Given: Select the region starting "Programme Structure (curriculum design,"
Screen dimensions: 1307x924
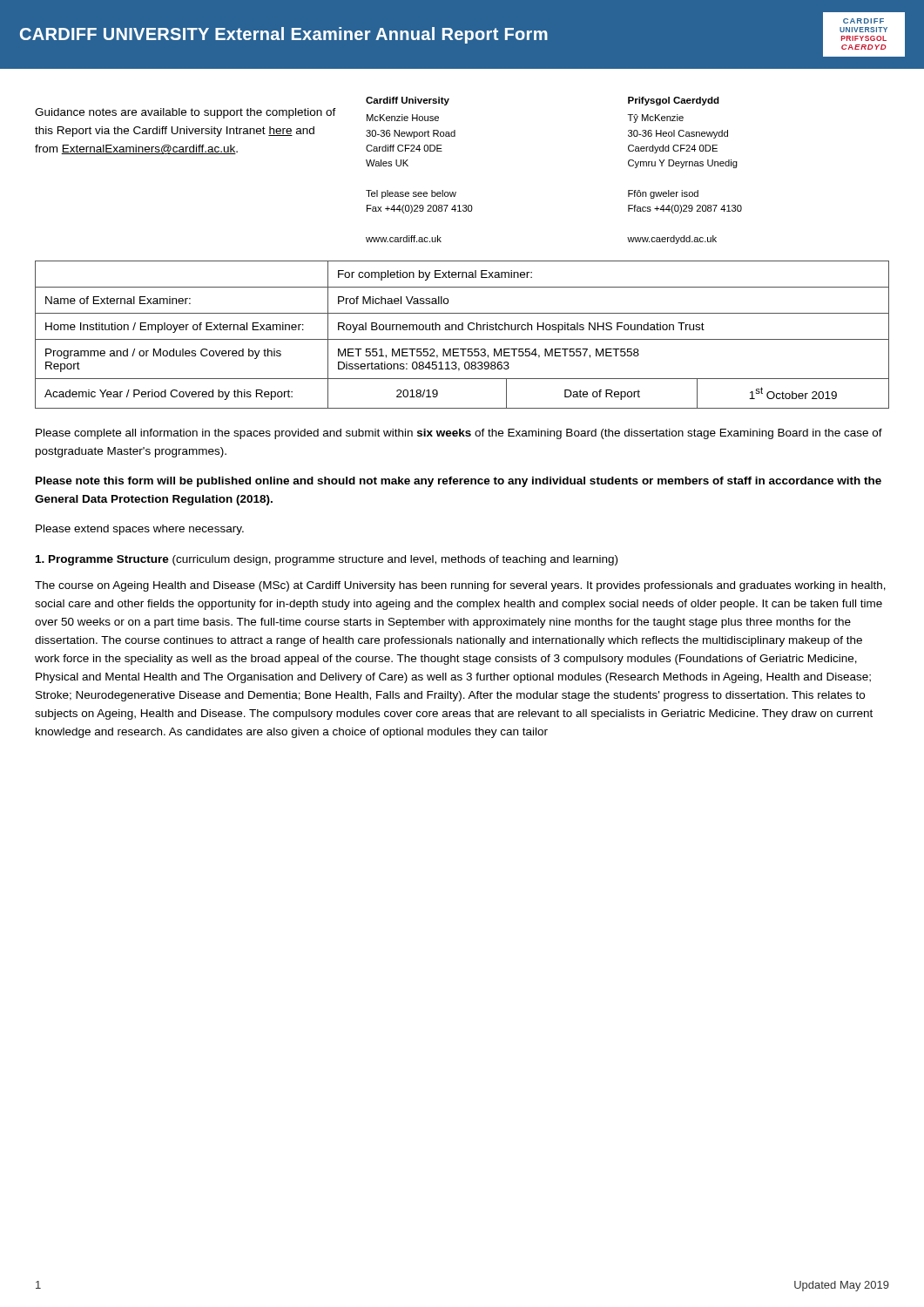Looking at the screenshot, I should click(x=327, y=559).
